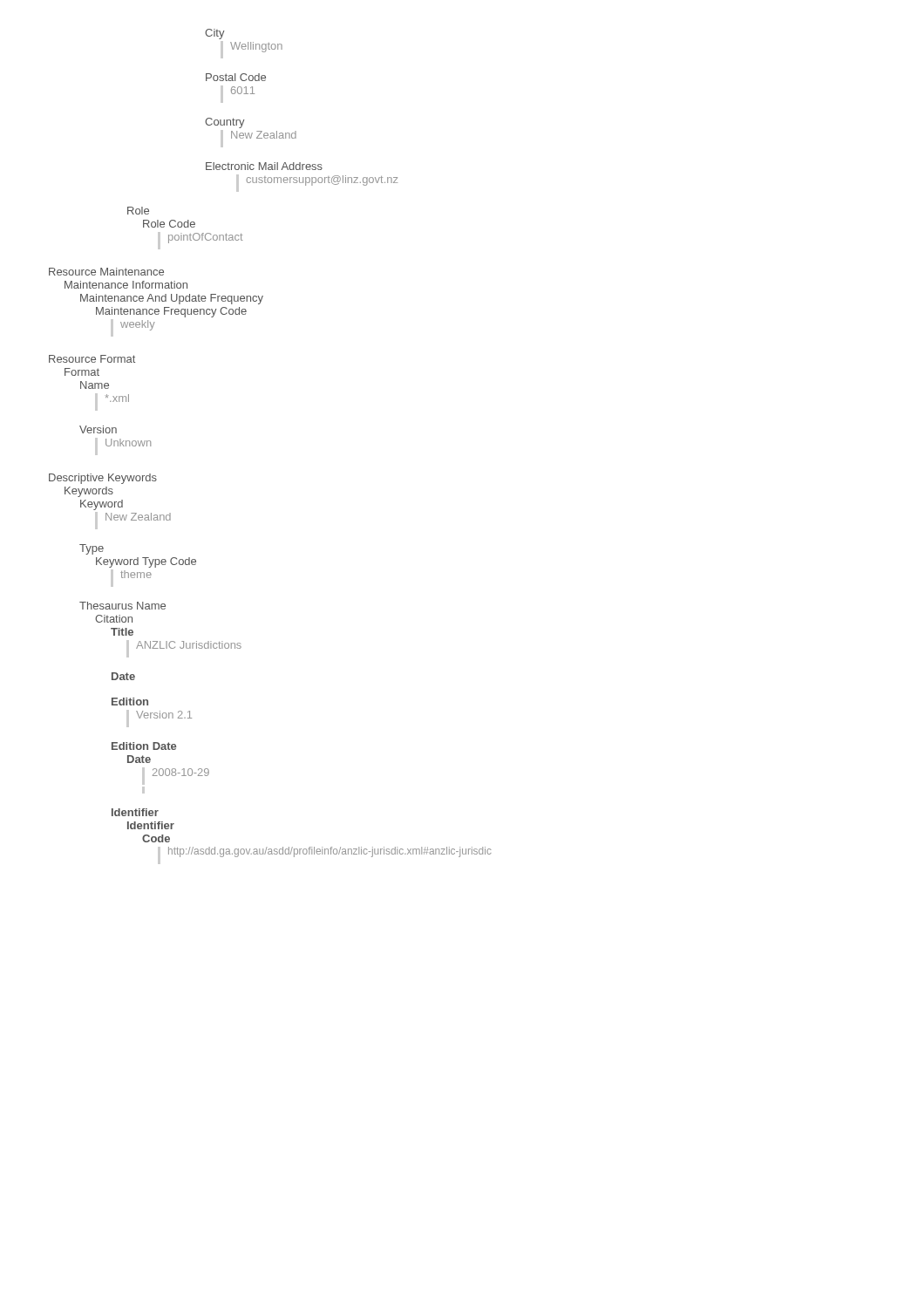Click on the block starting "Maintenance Frequency Code"
The height and width of the screenshot is (1308, 924).
tap(171, 311)
